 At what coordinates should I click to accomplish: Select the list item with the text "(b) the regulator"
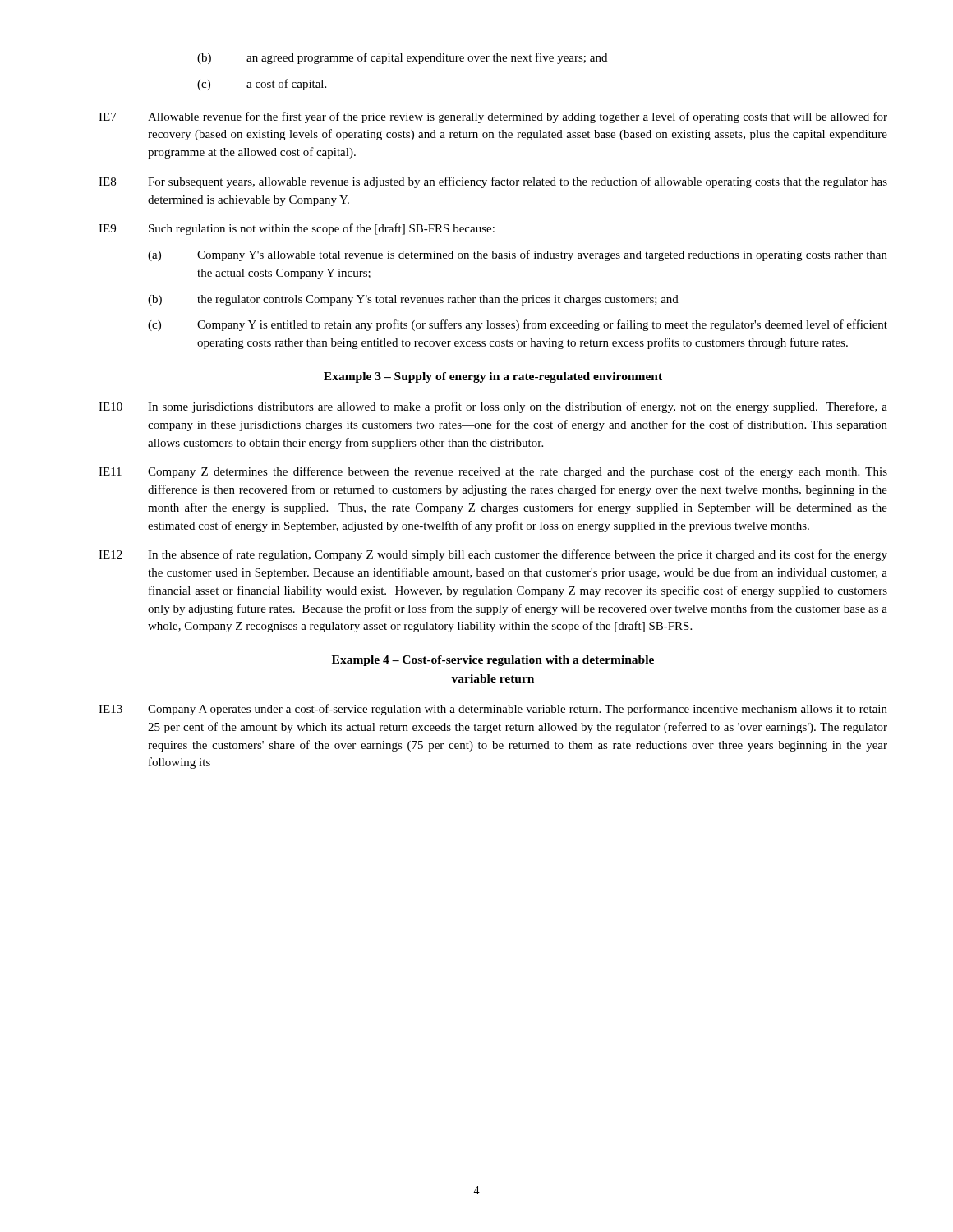coord(518,299)
